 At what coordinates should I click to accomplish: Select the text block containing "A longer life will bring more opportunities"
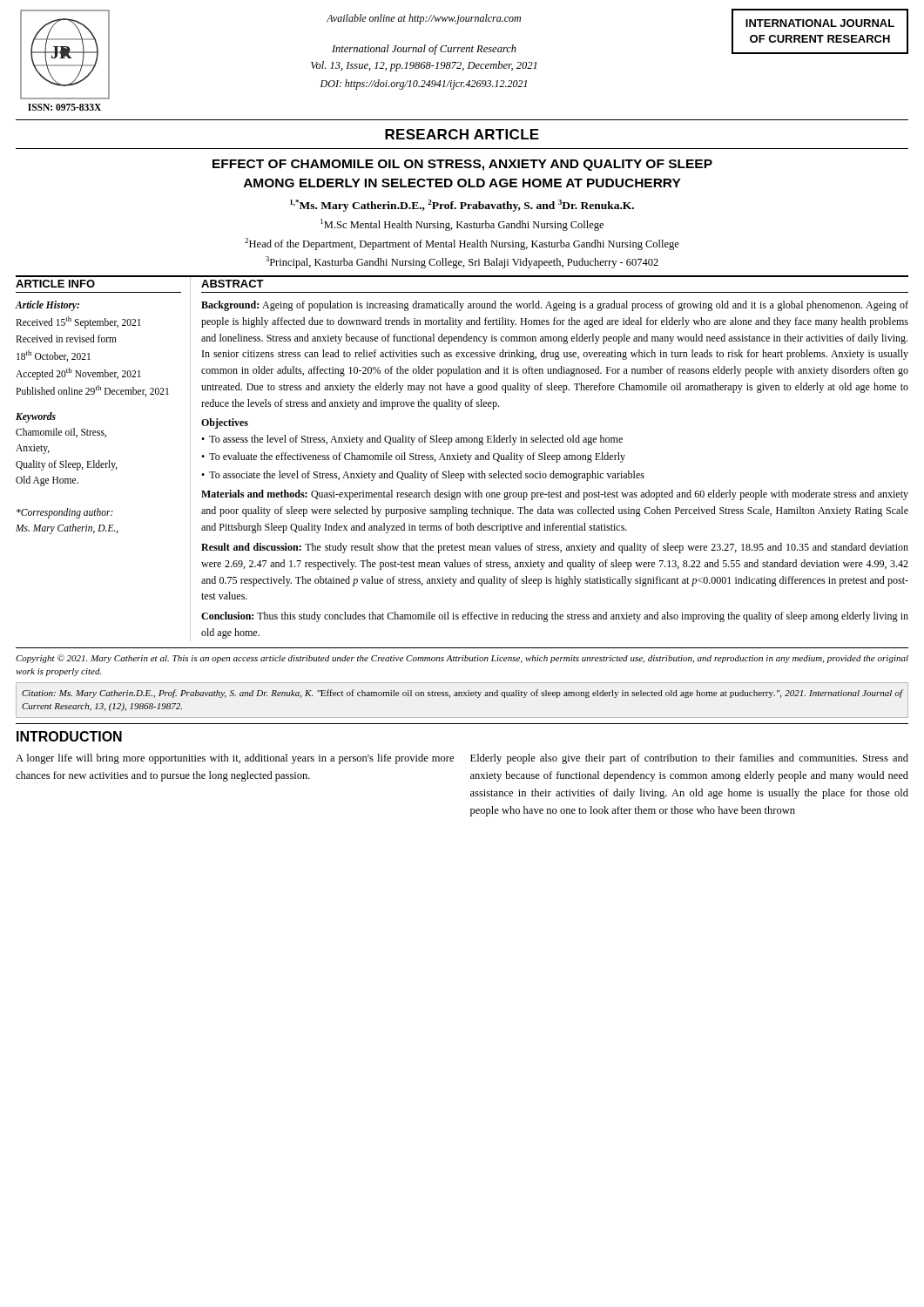click(235, 766)
